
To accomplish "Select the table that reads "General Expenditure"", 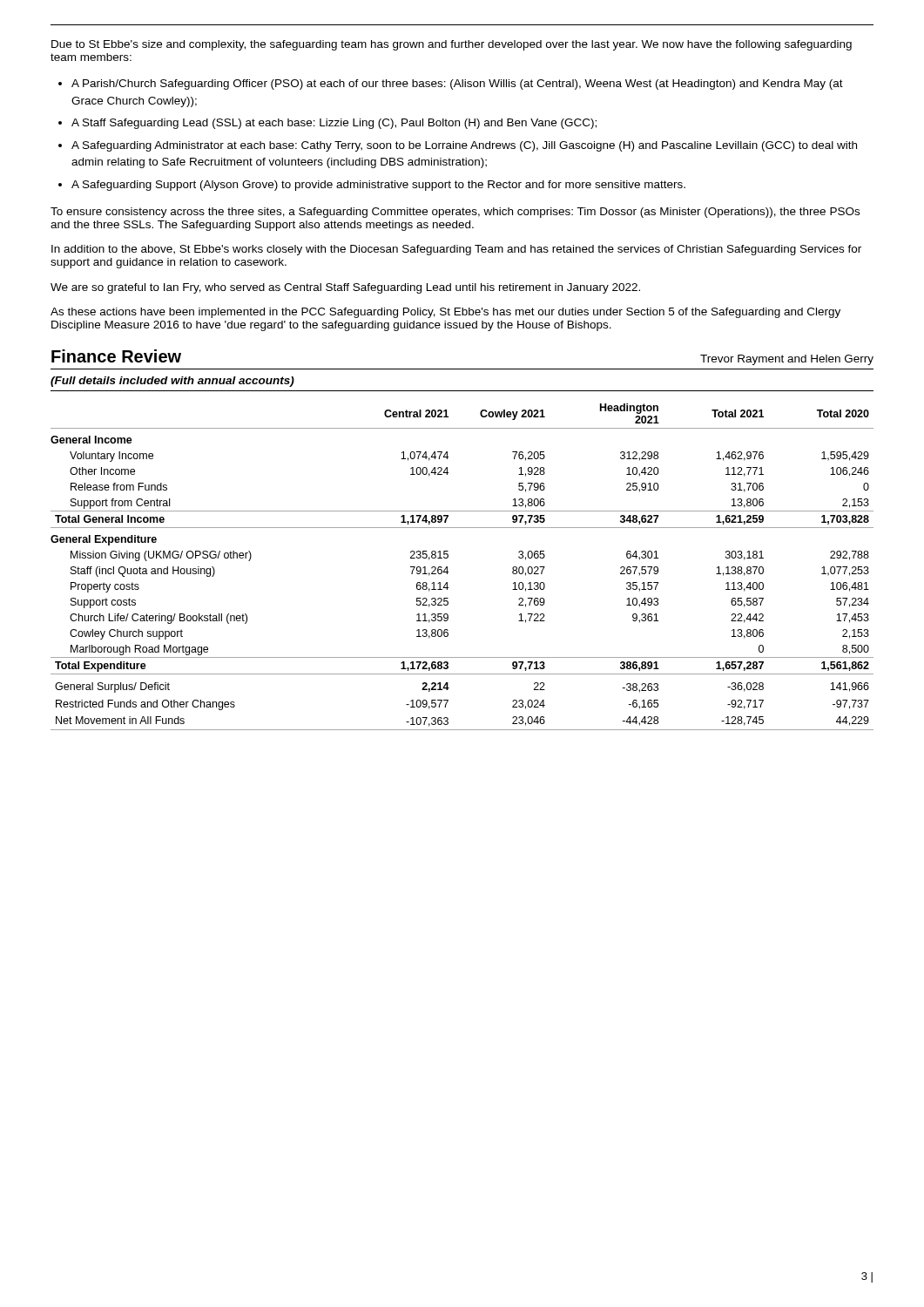I will click(462, 565).
